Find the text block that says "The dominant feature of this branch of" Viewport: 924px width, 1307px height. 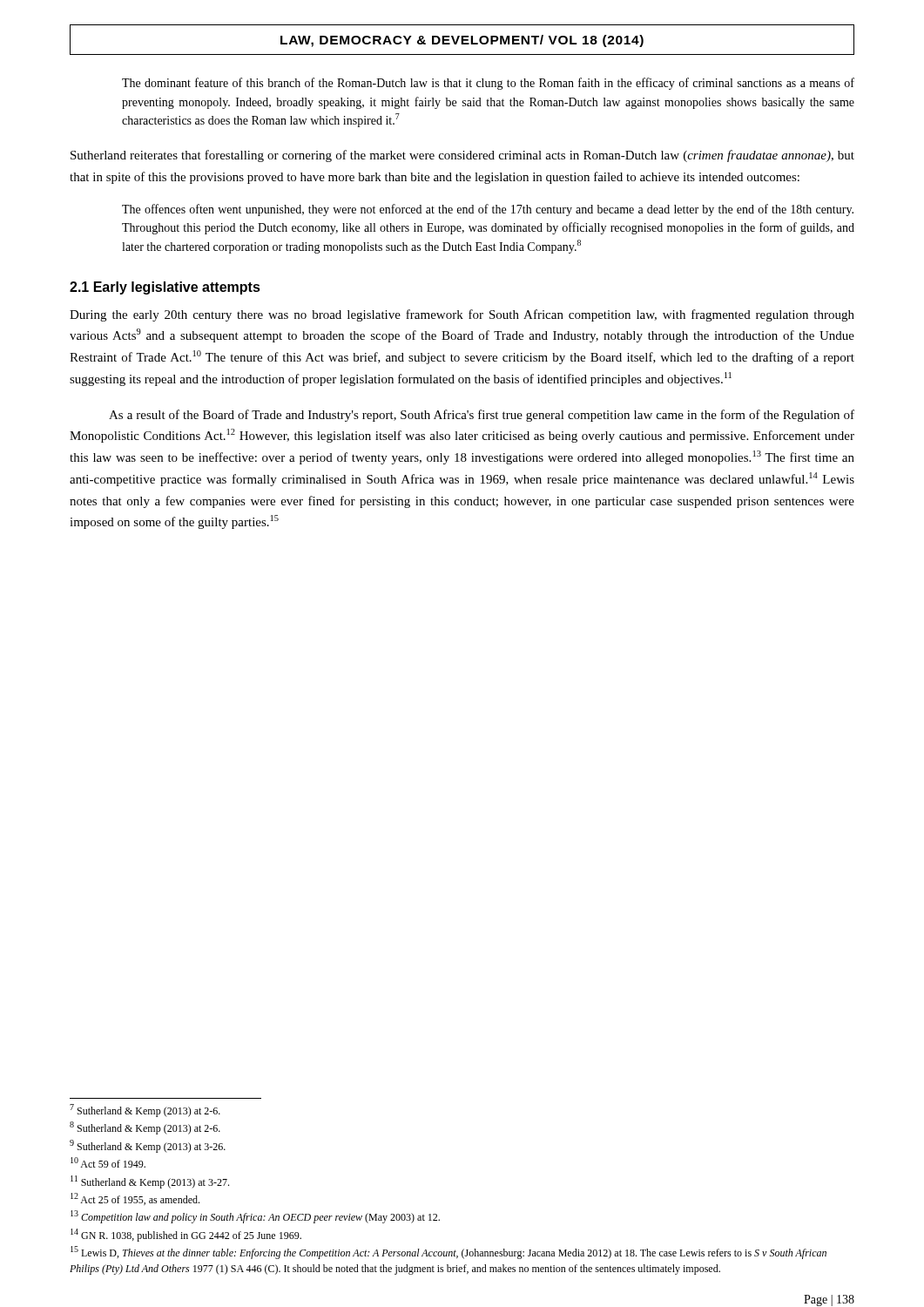[488, 102]
